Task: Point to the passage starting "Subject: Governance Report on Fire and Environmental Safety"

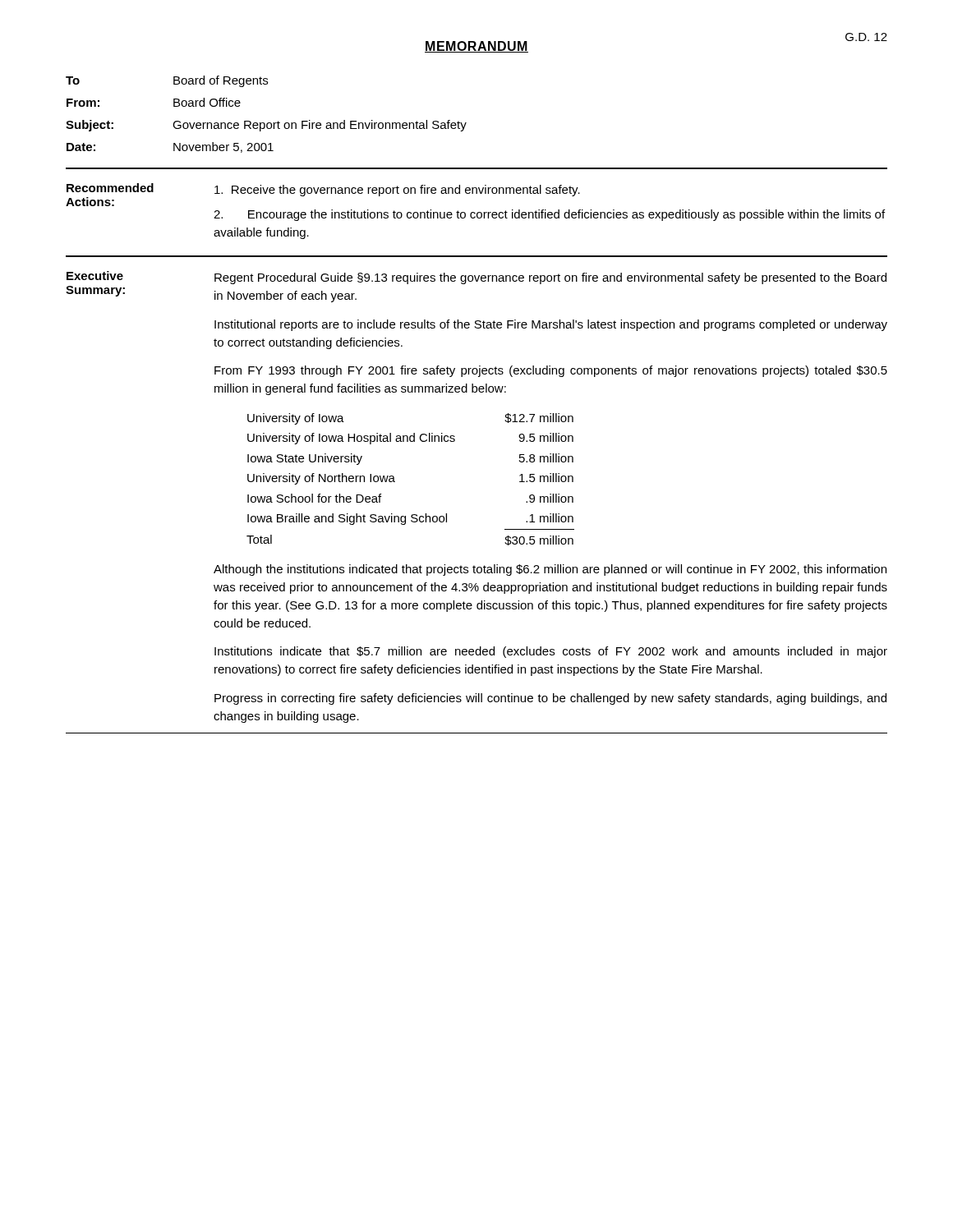Action: coord(476,124)
